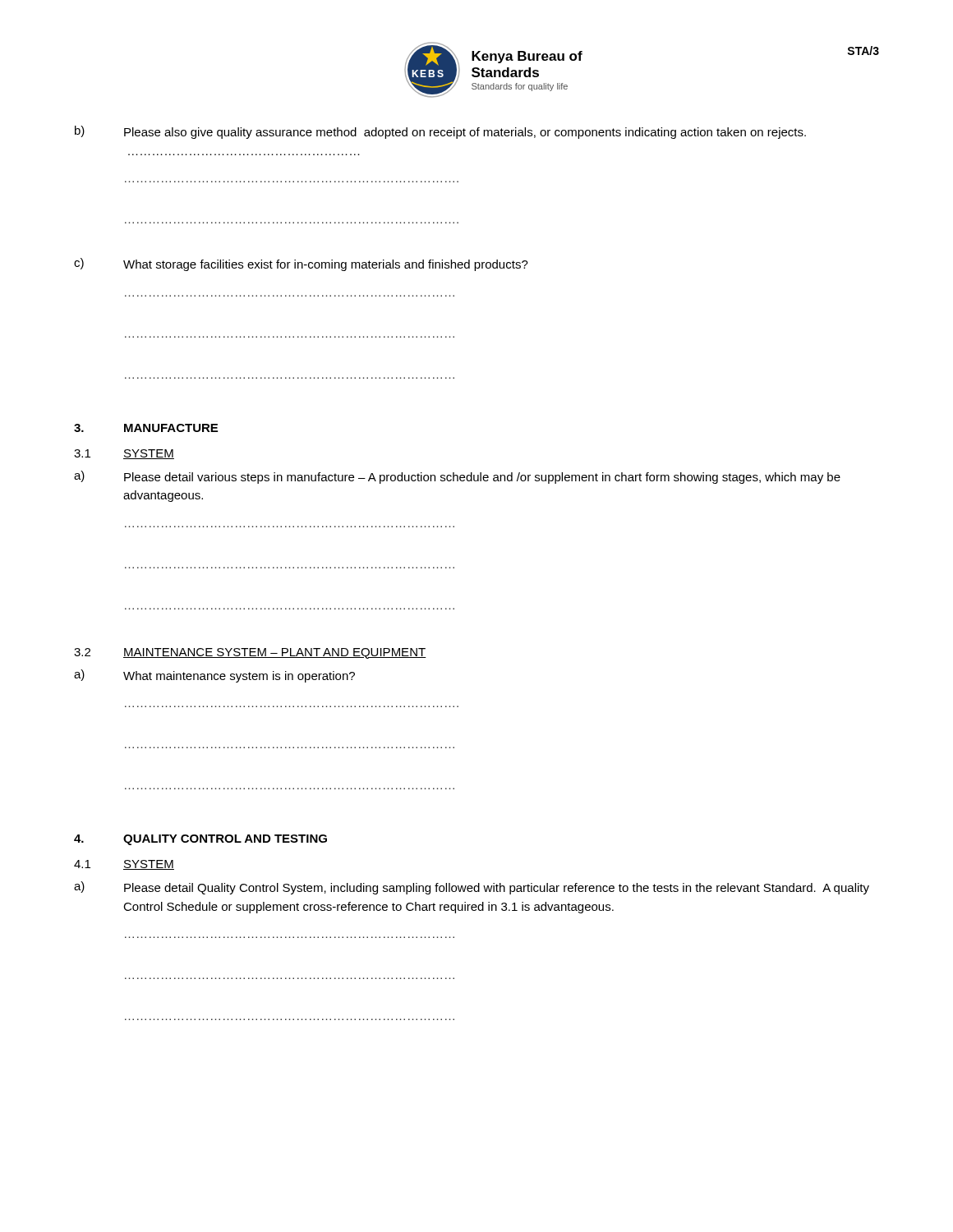
Task: Point to the text block starting "3.1 SYSTEM"
Action: 124,453
